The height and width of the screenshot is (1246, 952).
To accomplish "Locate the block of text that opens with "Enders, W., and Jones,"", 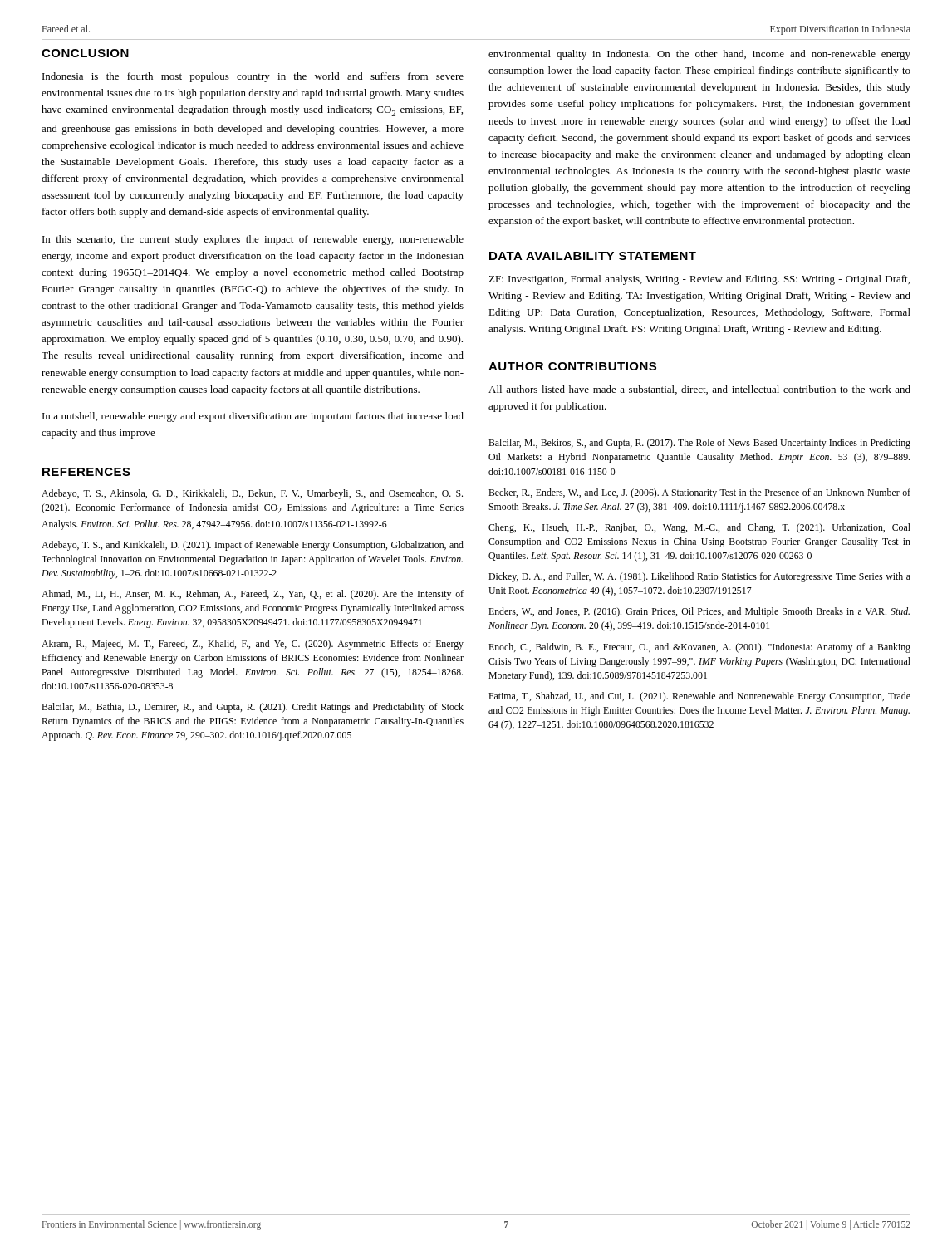I will pos(699,619).
